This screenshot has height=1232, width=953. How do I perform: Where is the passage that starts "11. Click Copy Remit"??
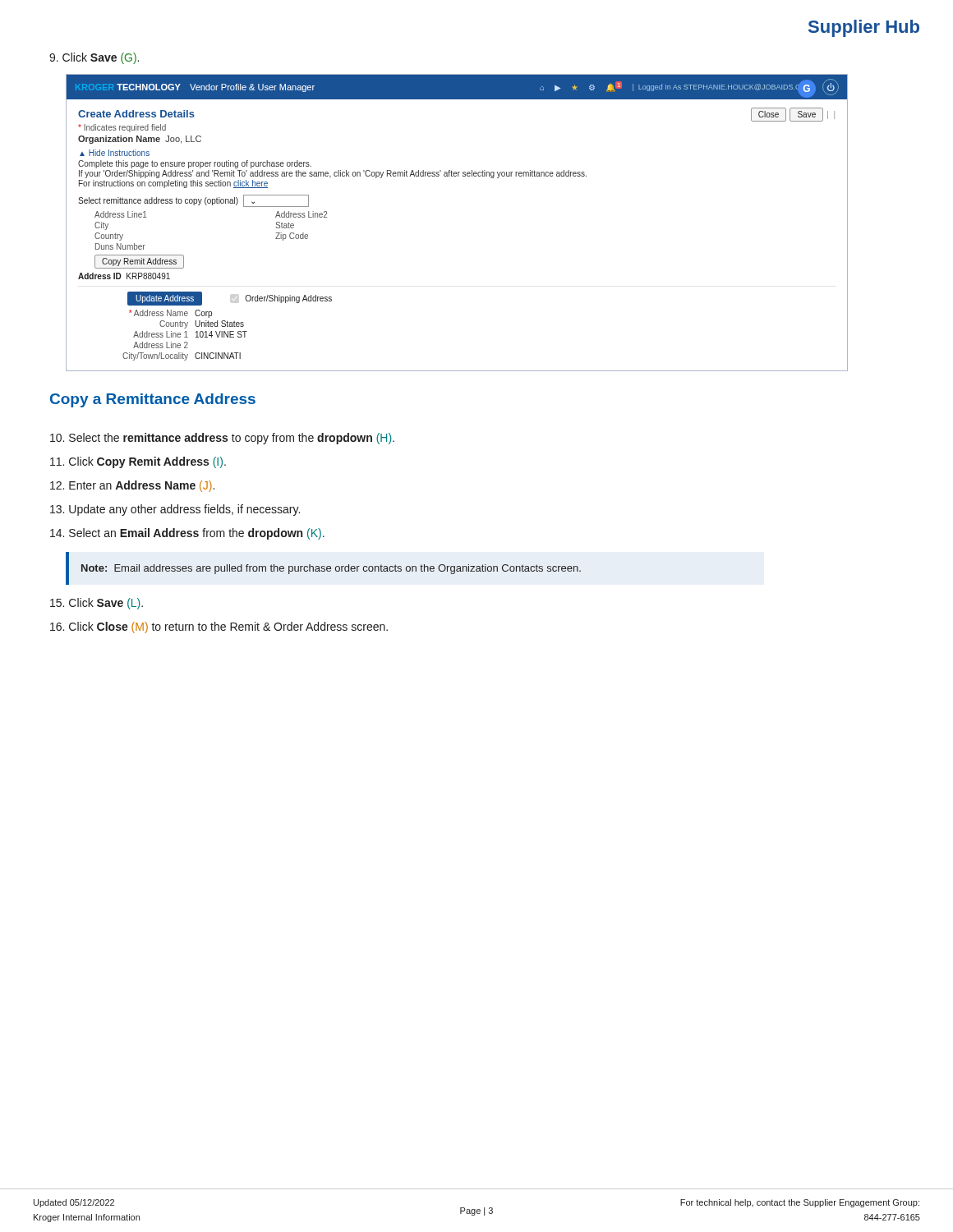[x=138, y=462]
